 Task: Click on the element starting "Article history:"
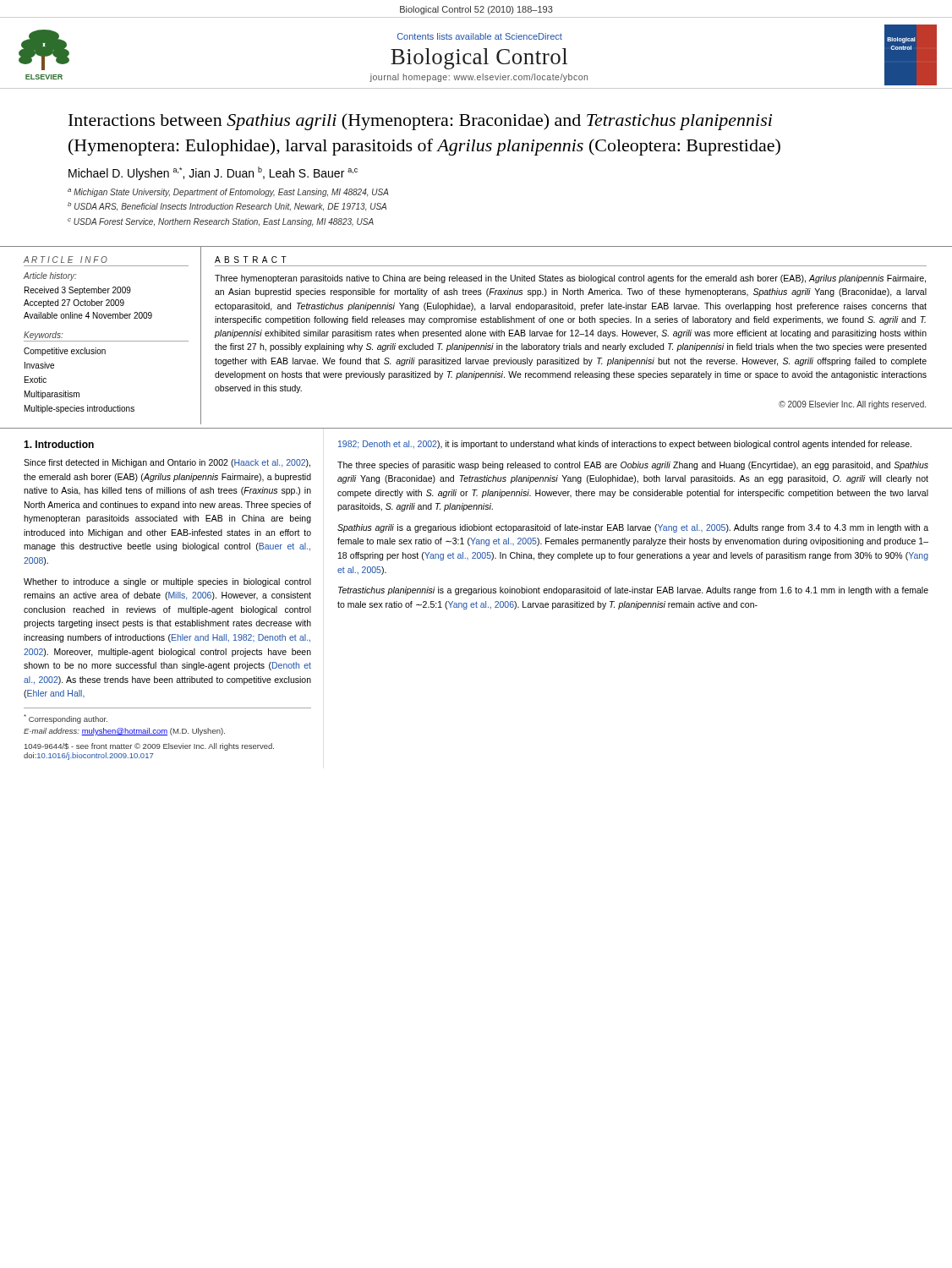(x=50, y=276)
